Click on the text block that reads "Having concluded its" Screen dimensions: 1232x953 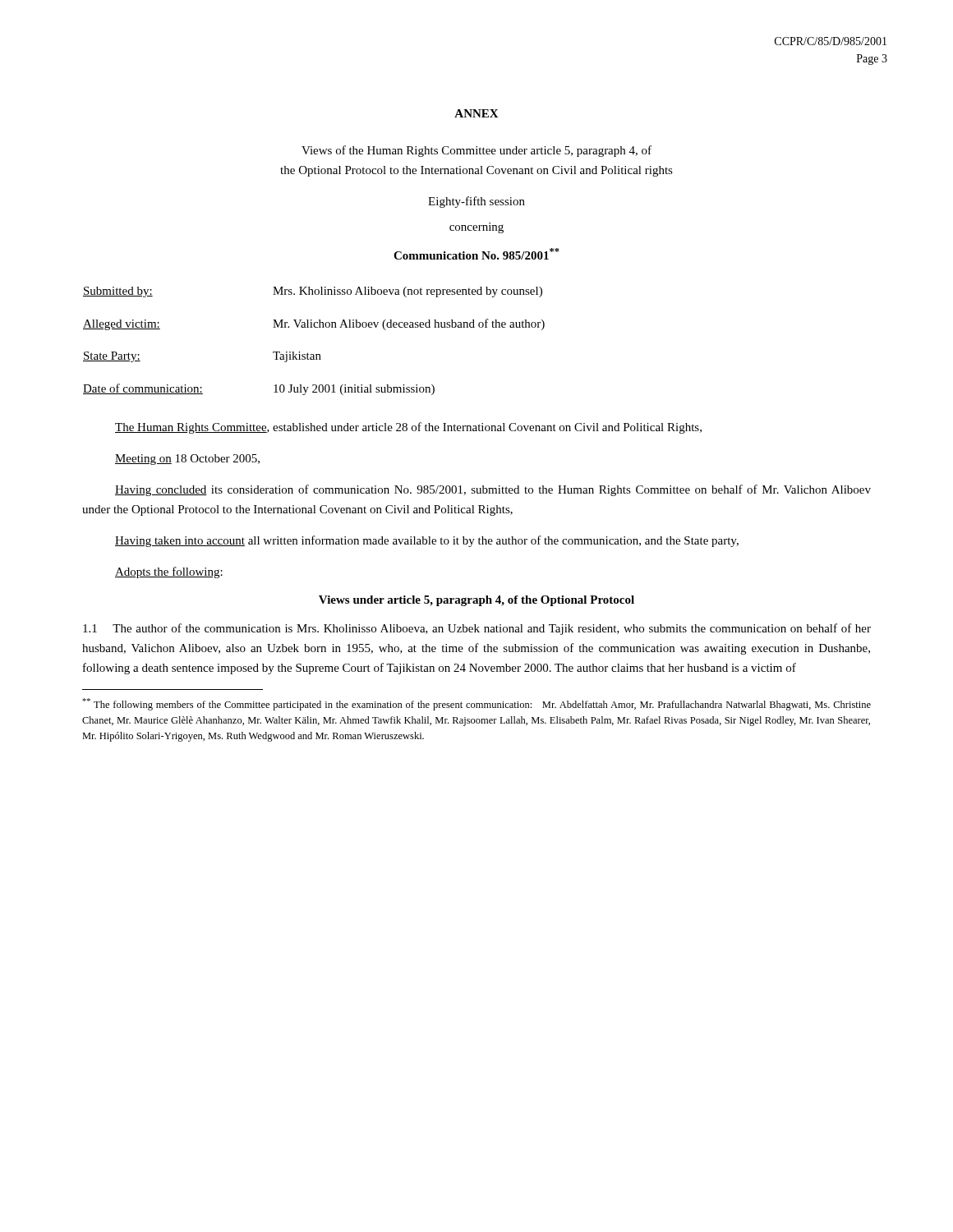476,499
